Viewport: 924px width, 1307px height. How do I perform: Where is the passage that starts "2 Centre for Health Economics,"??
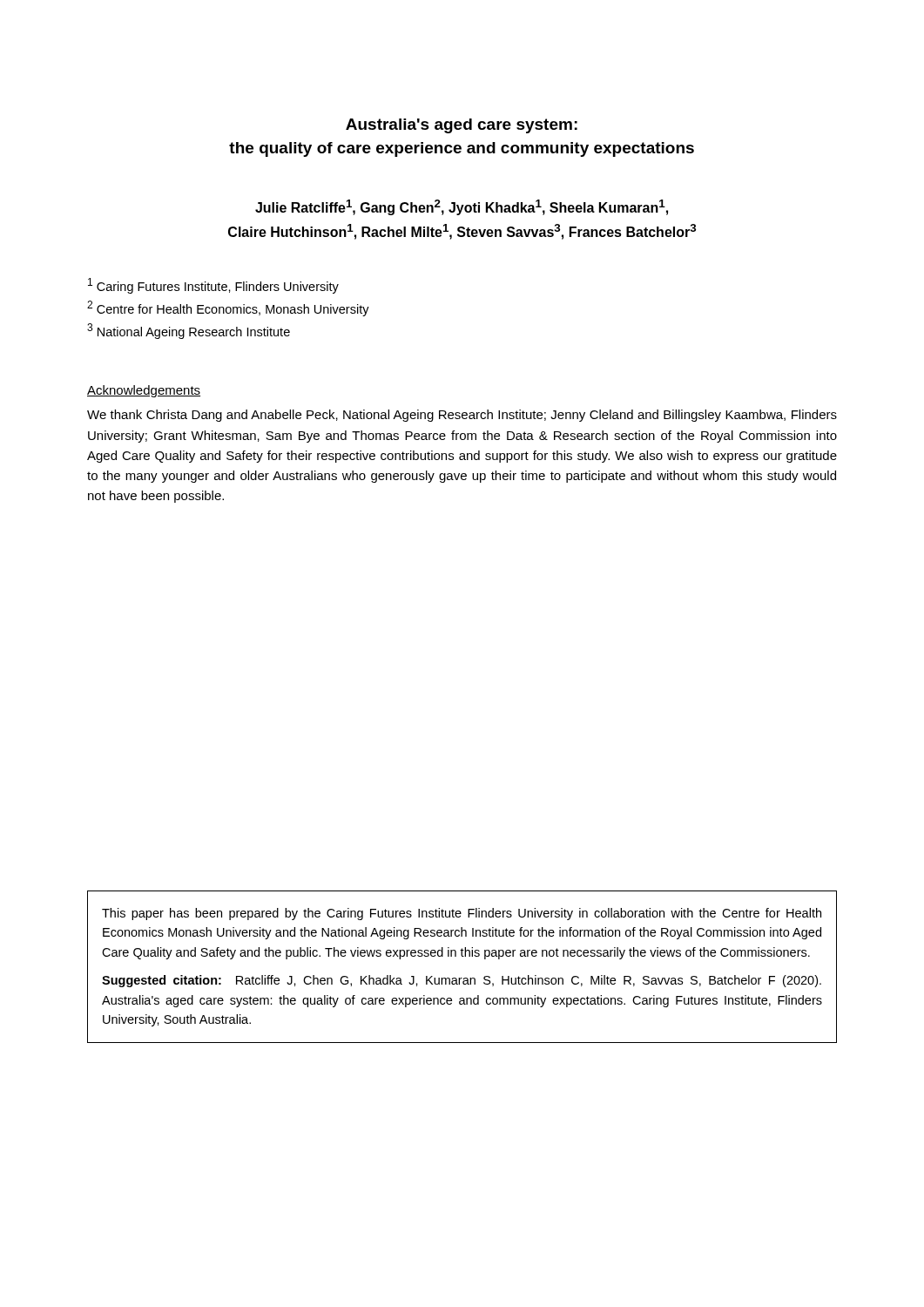(228, 308)
